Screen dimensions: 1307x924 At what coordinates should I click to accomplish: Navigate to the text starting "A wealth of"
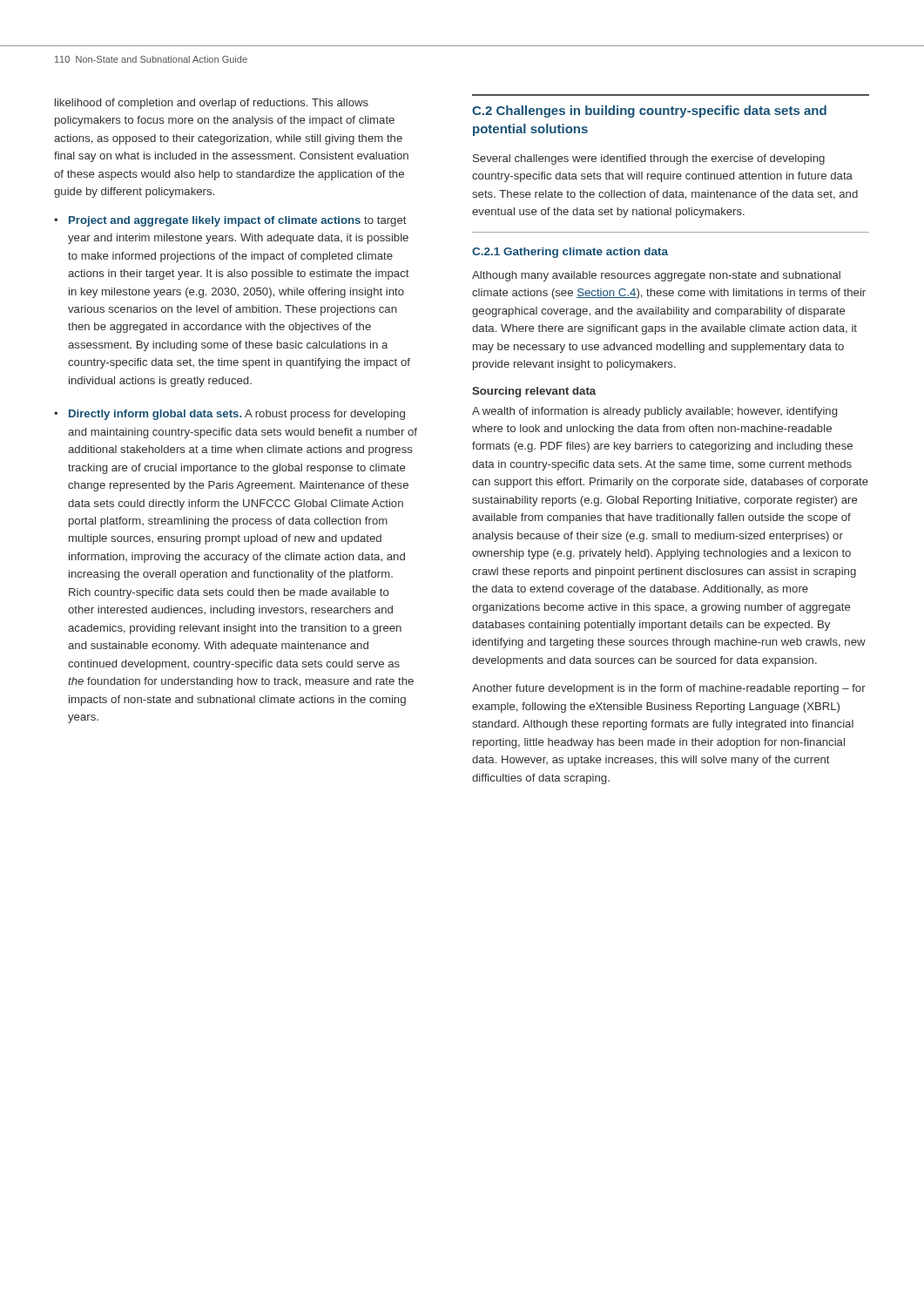[x=670, y=535]
